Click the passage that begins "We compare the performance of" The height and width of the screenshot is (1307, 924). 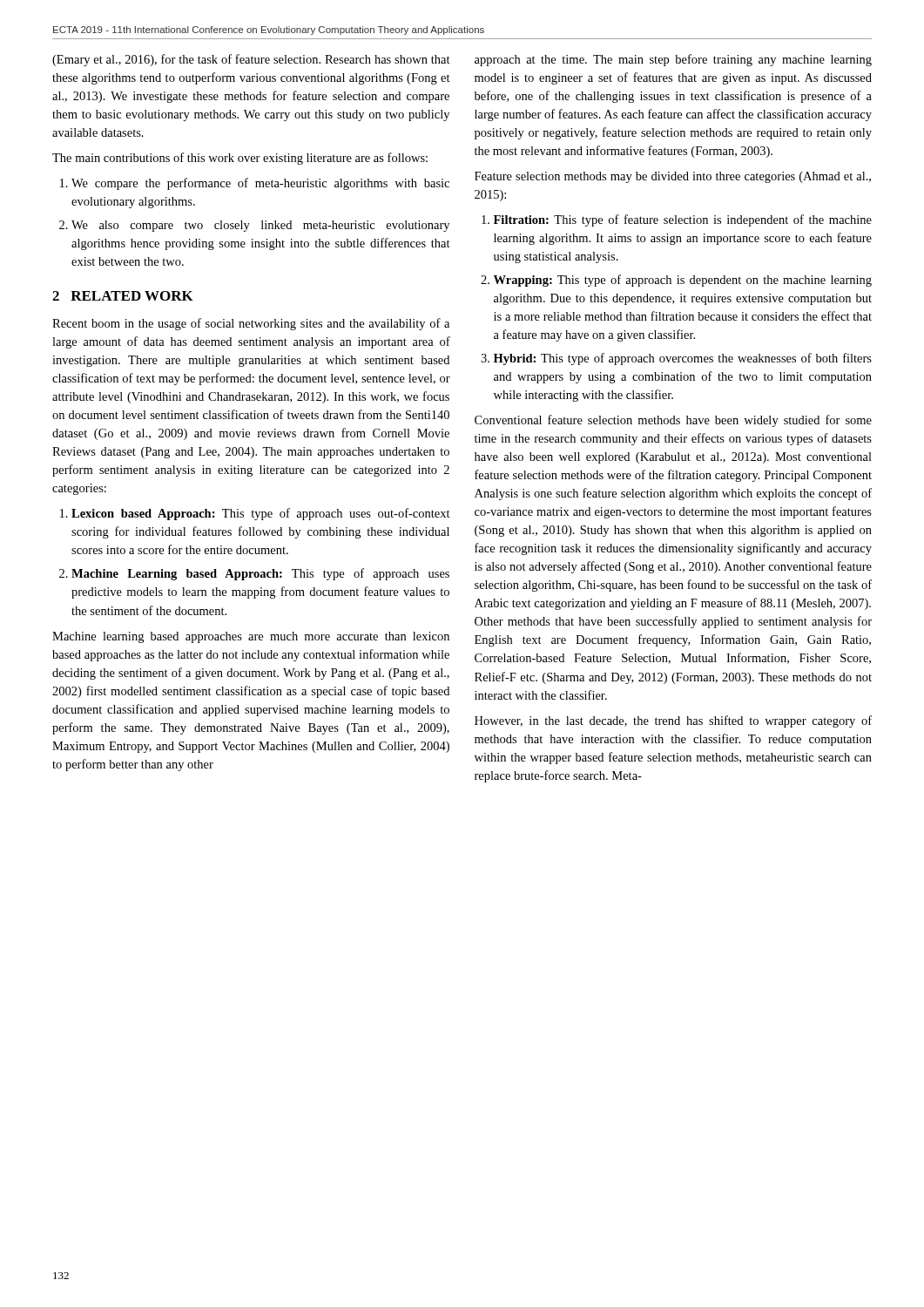click(261, 192)
